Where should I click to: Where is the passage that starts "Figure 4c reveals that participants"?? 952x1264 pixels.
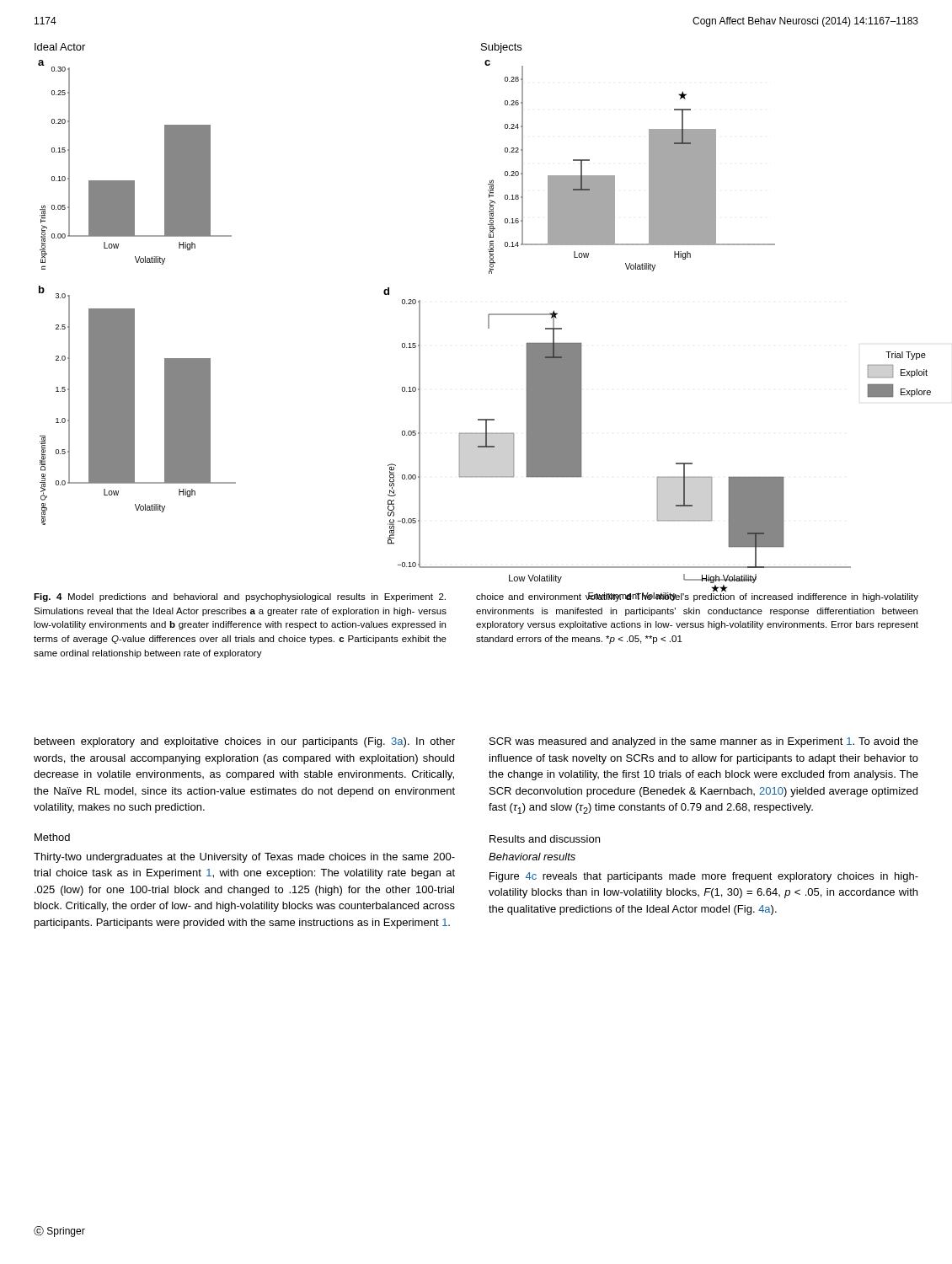coord(703,893)
